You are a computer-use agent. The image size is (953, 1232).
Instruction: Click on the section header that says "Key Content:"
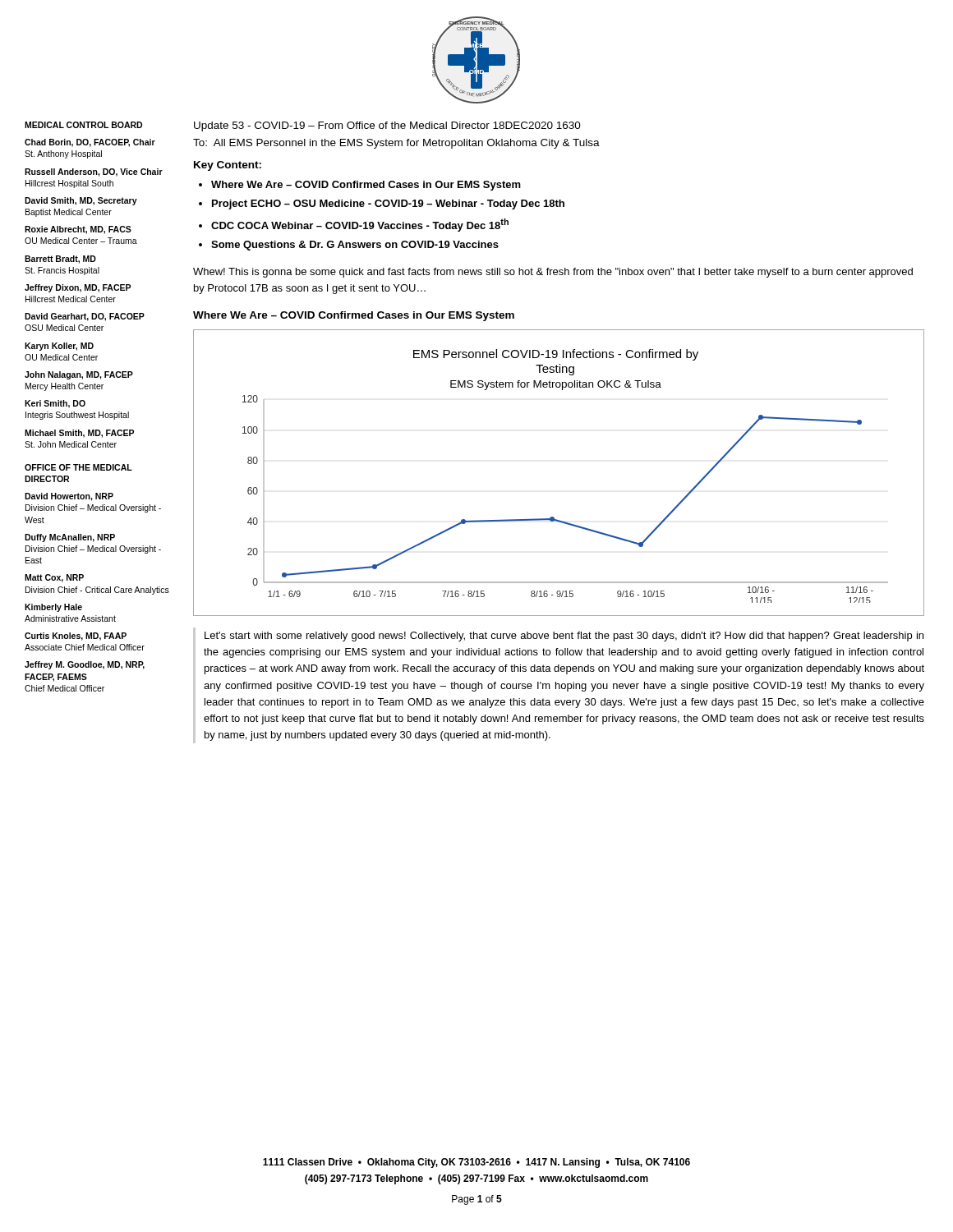pos(228,165)
